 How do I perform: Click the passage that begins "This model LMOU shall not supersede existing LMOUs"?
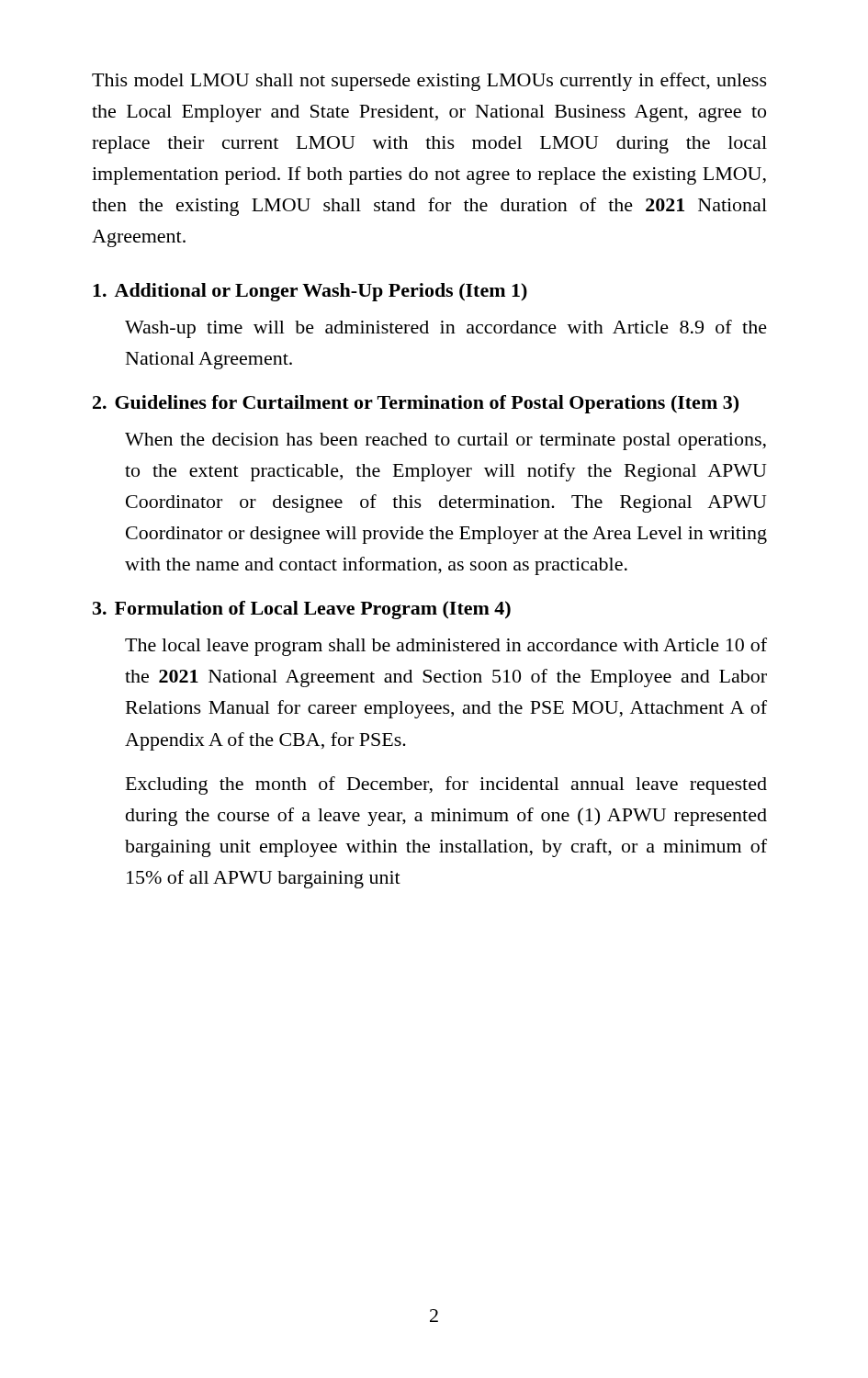coord(429,158)
